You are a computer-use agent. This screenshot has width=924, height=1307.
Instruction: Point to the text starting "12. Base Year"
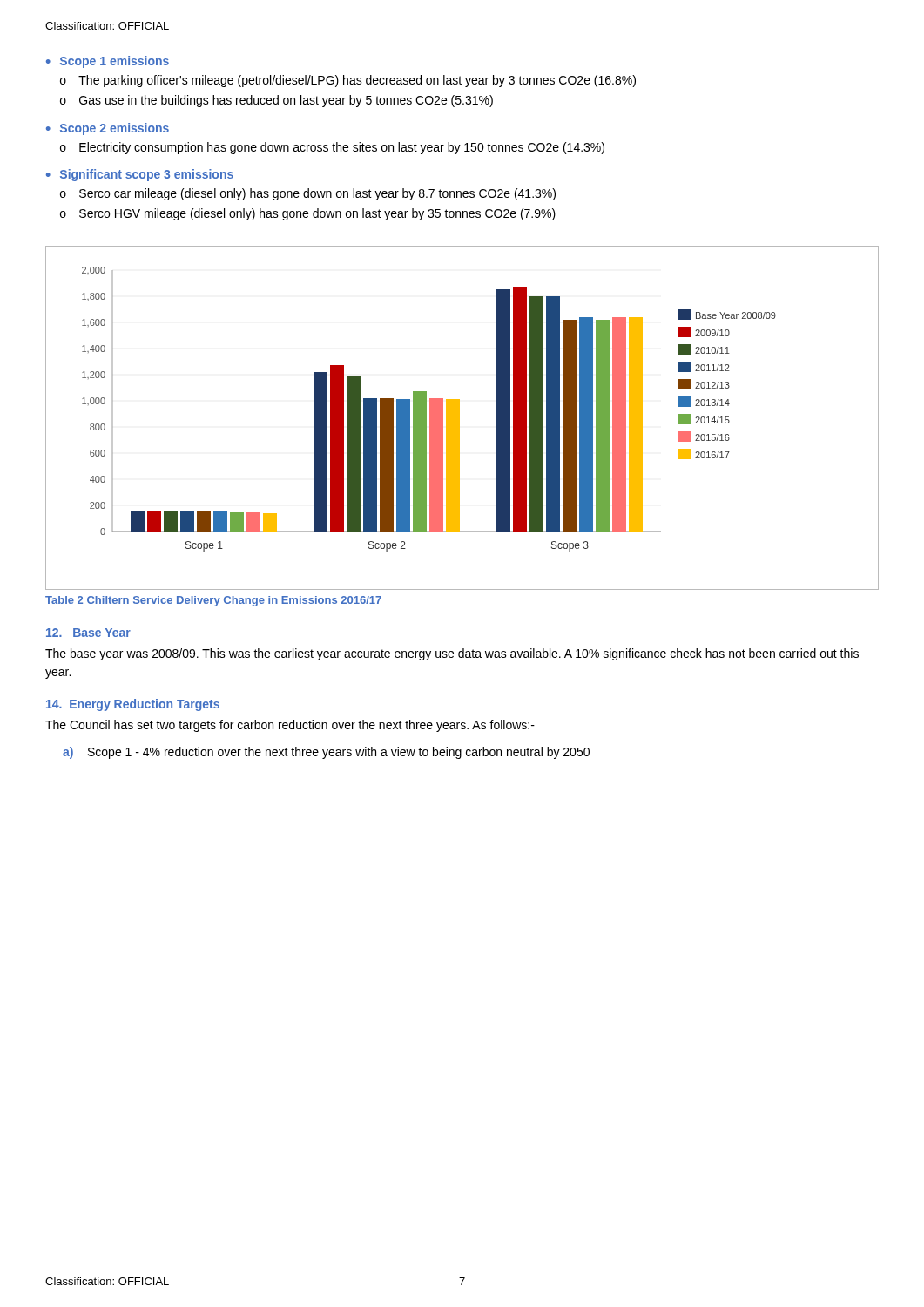(88, 633)
